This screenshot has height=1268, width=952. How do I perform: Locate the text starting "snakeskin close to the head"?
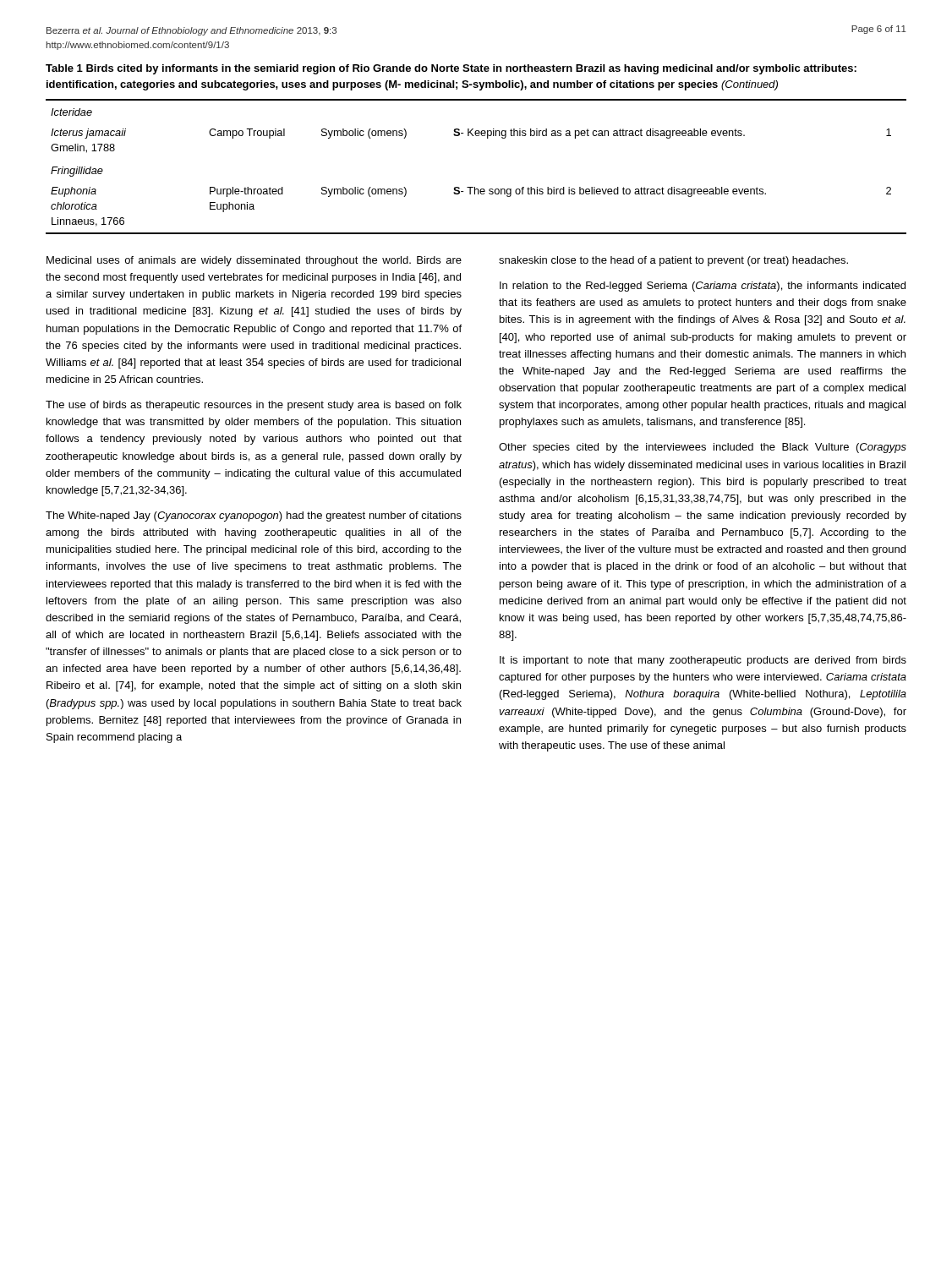[x=703, y=503]
